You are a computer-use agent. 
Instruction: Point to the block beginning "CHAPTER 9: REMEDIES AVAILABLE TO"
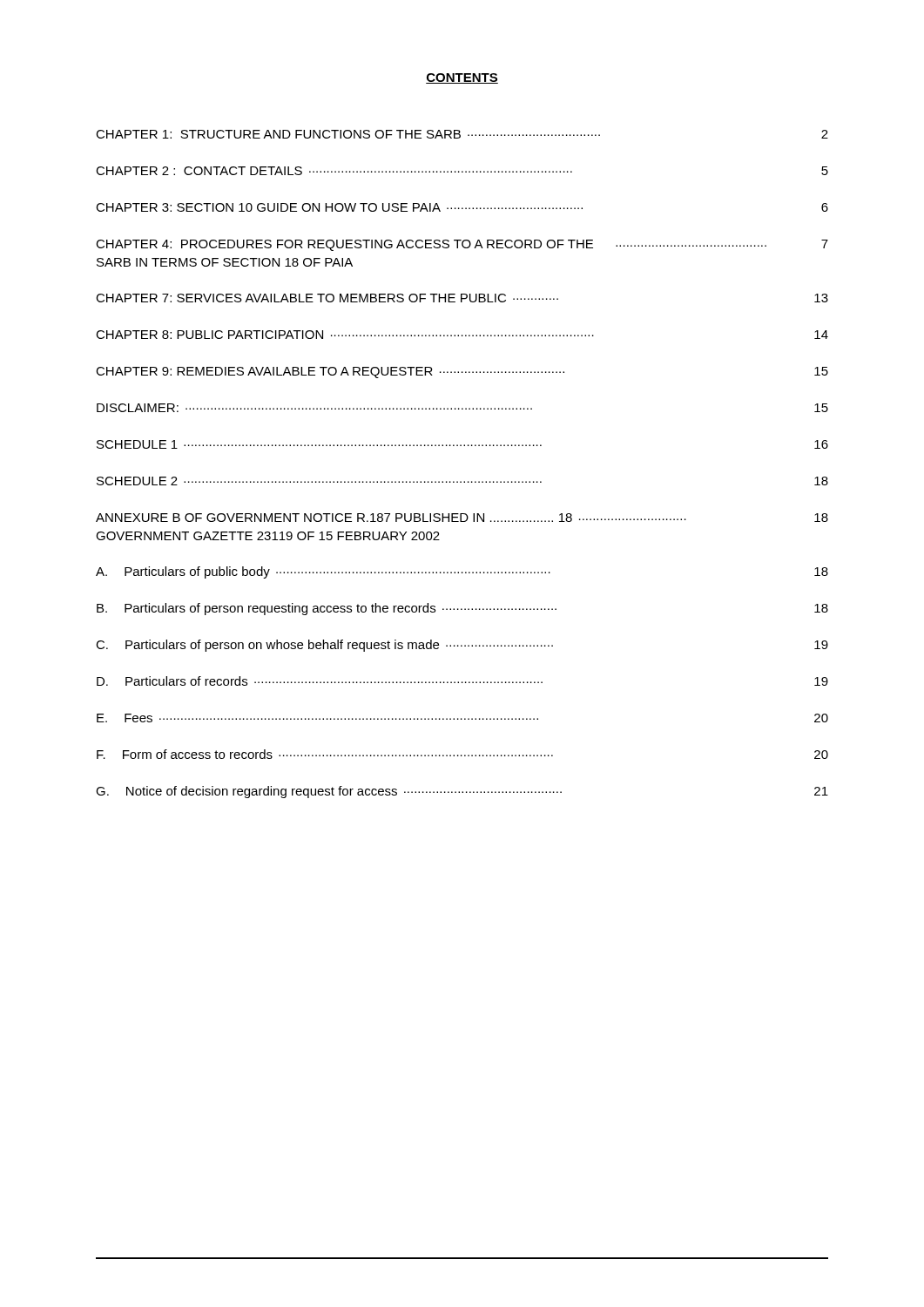click(462, 369)
